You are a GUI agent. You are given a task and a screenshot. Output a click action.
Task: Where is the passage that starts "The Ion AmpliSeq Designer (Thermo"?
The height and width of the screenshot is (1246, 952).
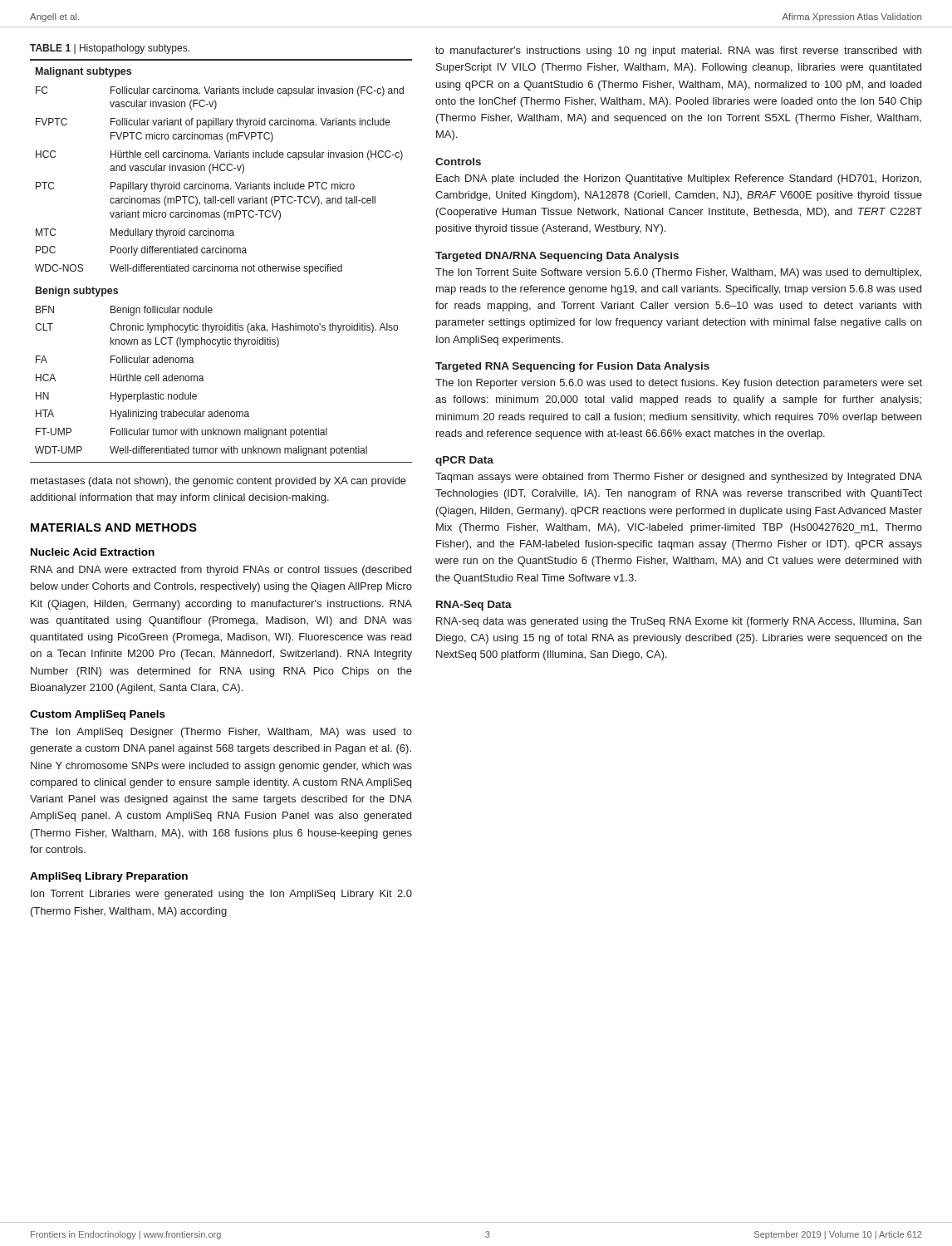(x=221, y=790)
